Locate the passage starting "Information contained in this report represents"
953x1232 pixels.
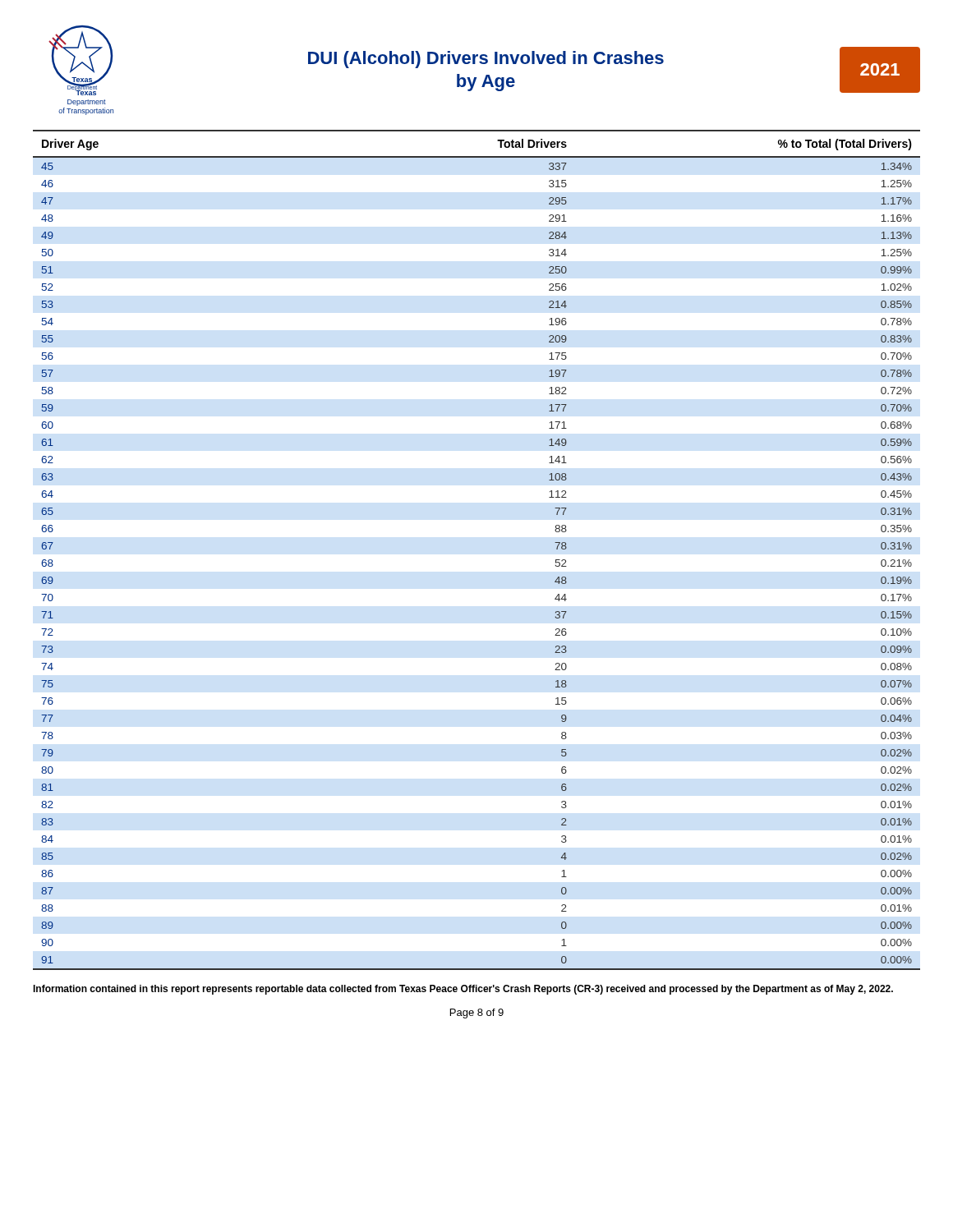(x=463, y=989)
